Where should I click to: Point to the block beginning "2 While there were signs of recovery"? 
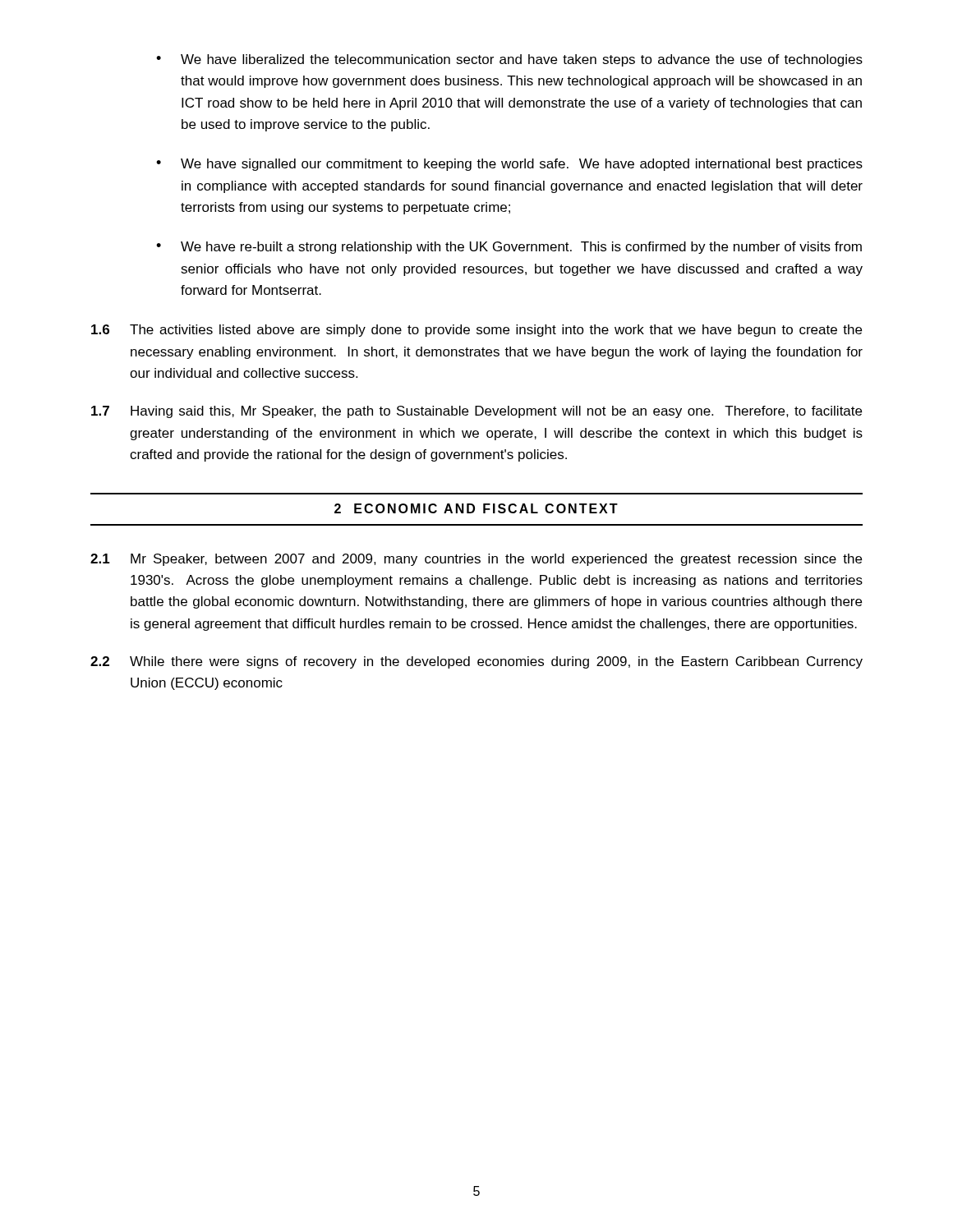coord(476,673)
